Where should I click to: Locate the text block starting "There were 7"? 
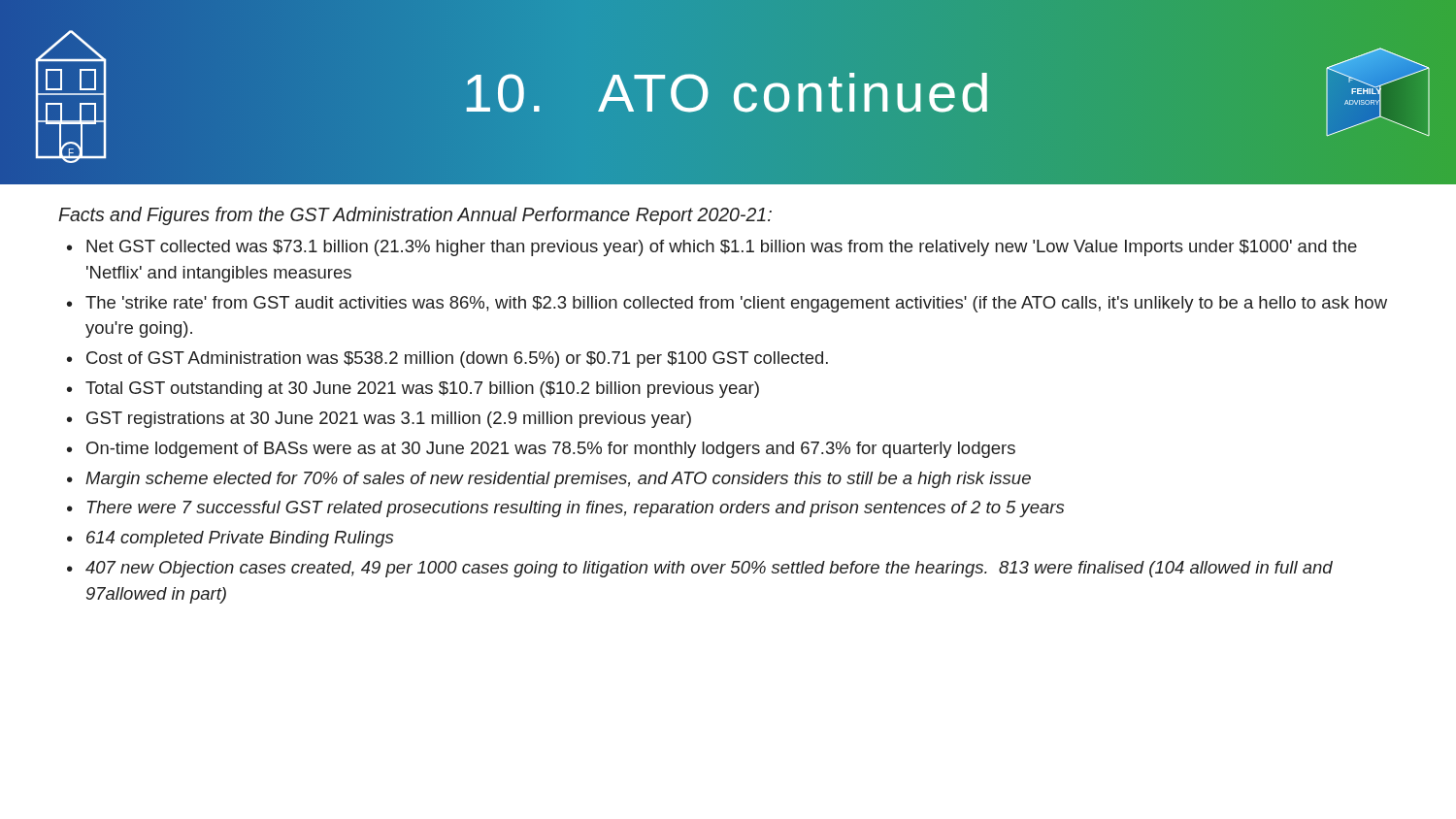point(575,507)
